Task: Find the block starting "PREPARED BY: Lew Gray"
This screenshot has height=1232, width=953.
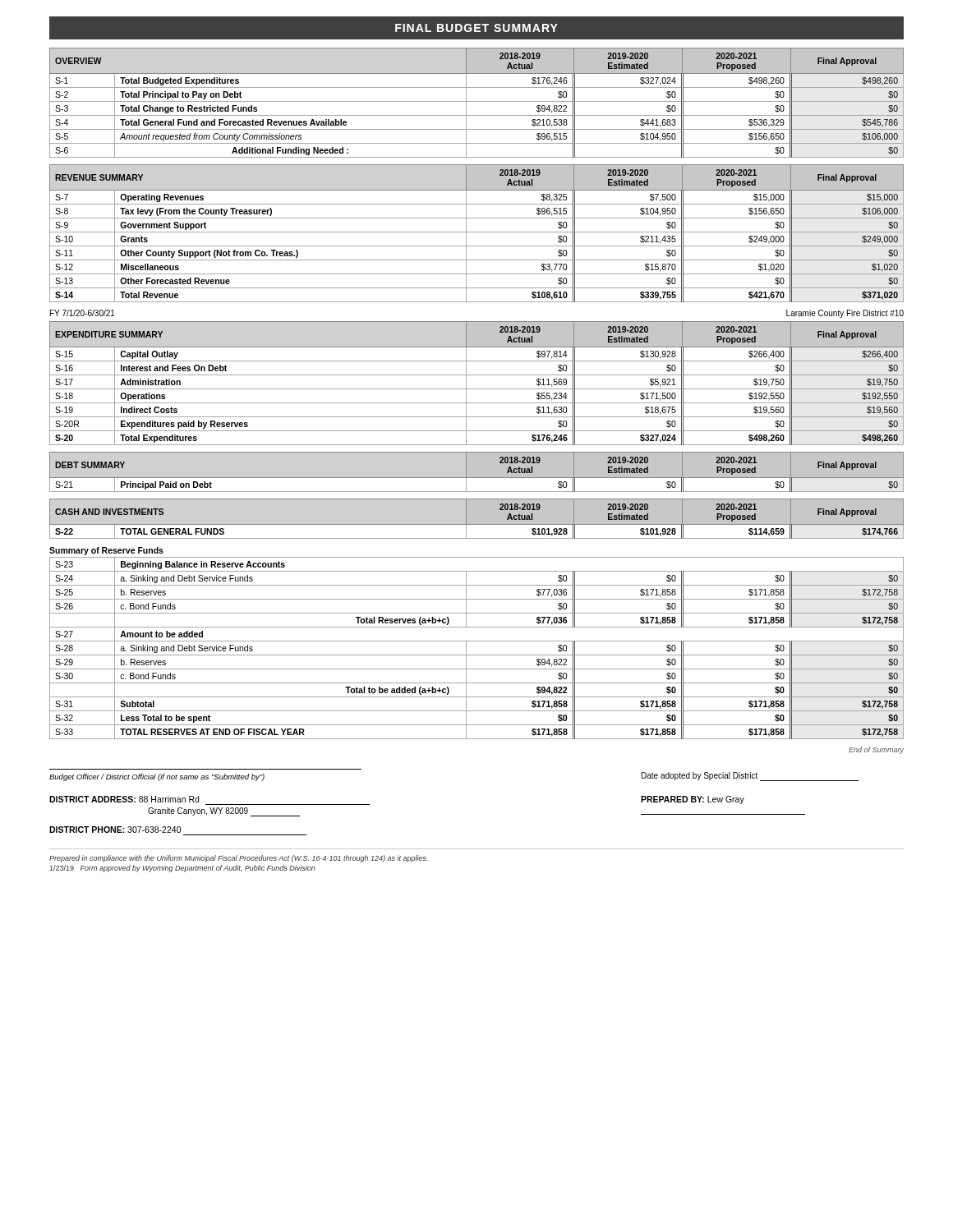Action: [x=723, y=804]
